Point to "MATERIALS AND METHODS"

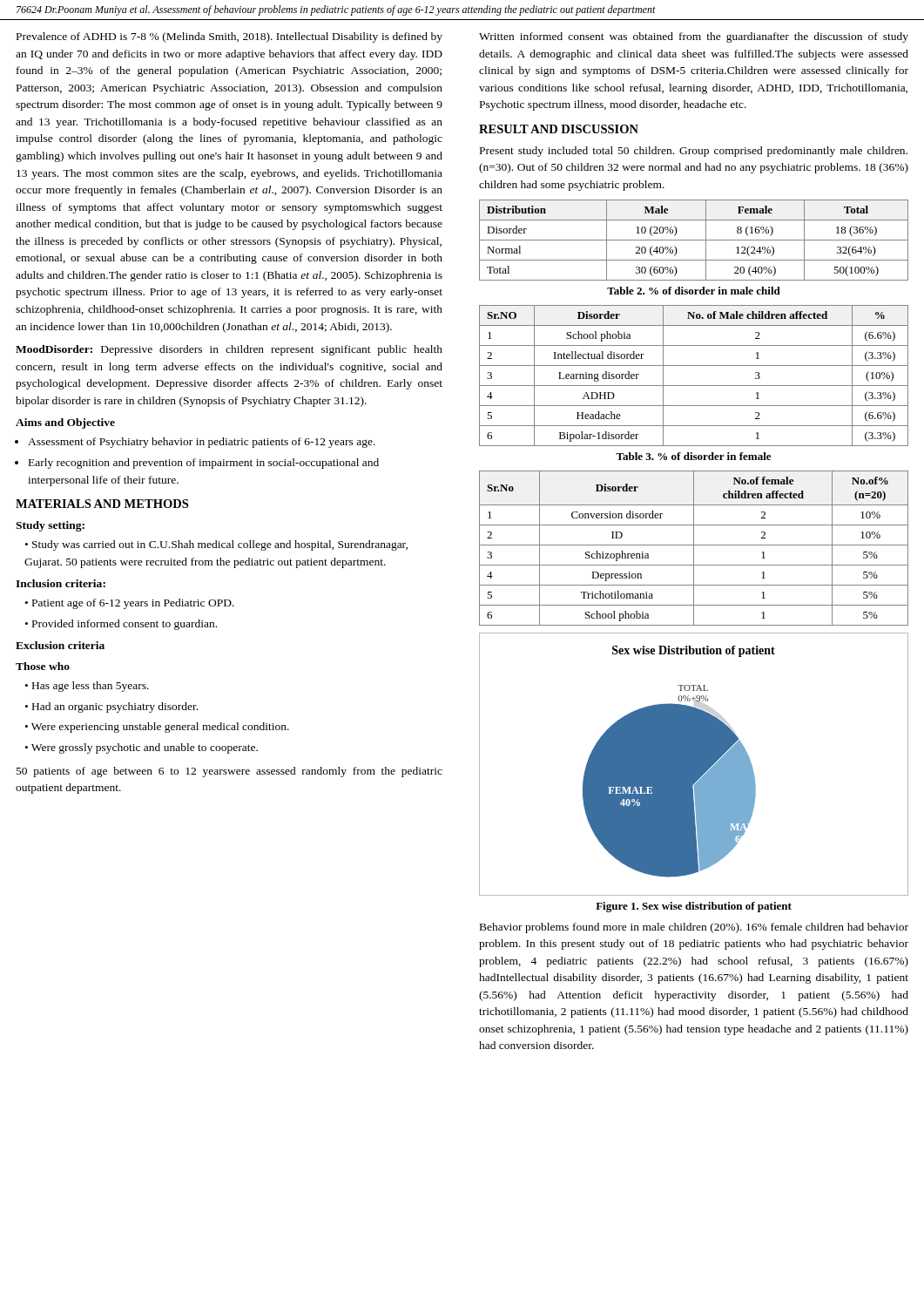(102, 504)
